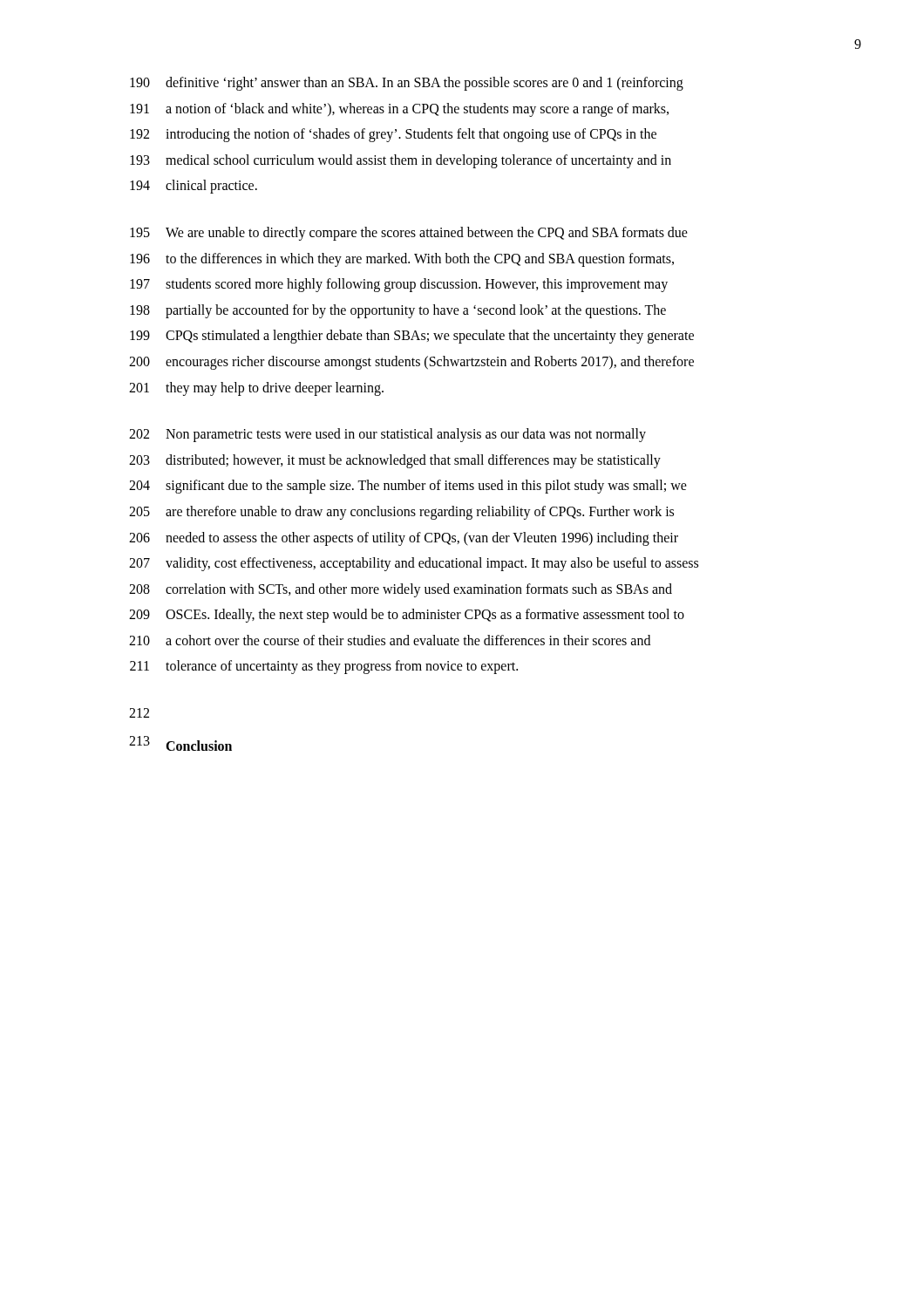Select the text starting "195 We are unable to directly"
The image size is (924, 1308).
[479, 310]
